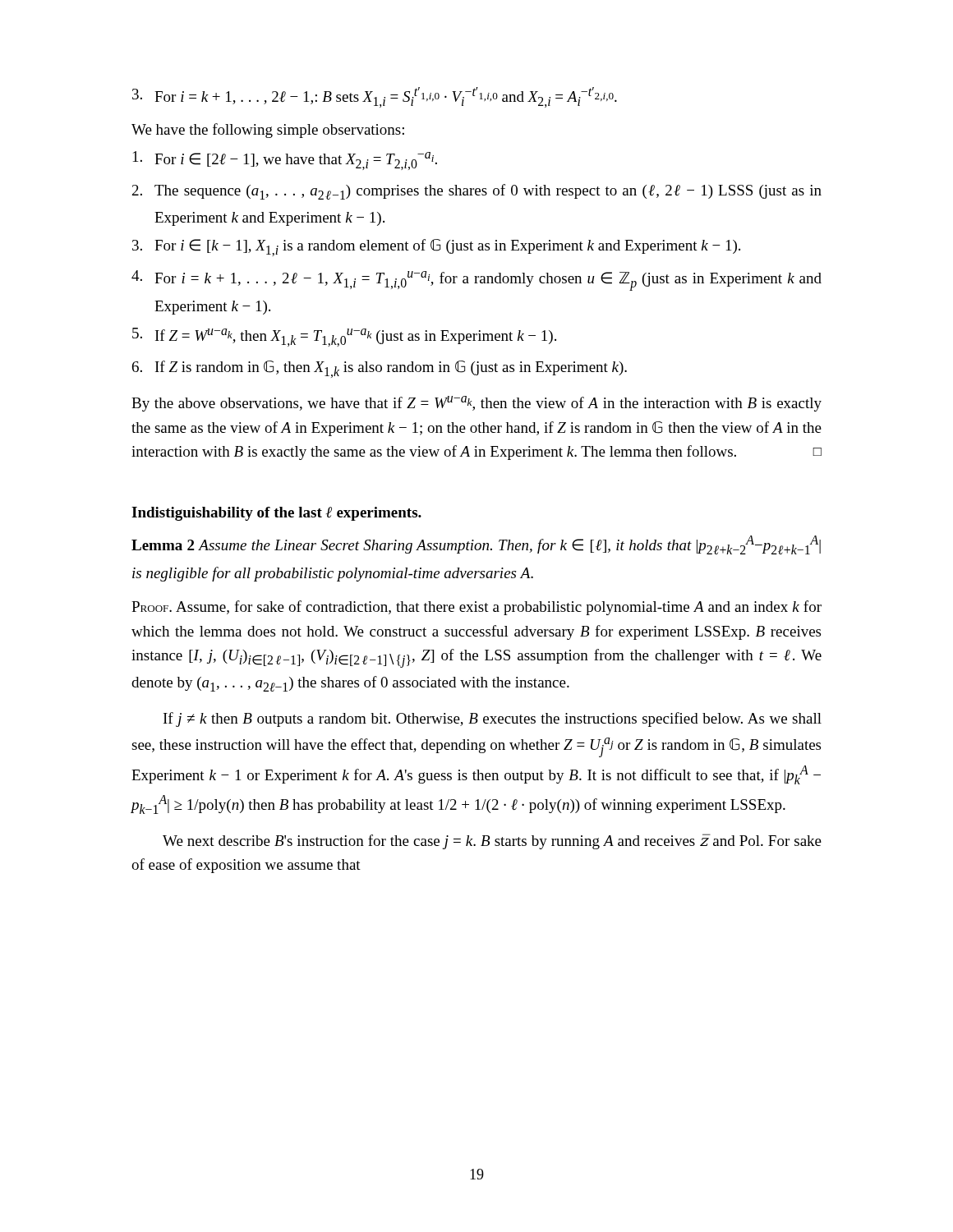953x1232 pixels.
Task: Locate the text starting "Lemma 2 Assume the Linear Secret Sharing"
Action: tap(476, 557)
